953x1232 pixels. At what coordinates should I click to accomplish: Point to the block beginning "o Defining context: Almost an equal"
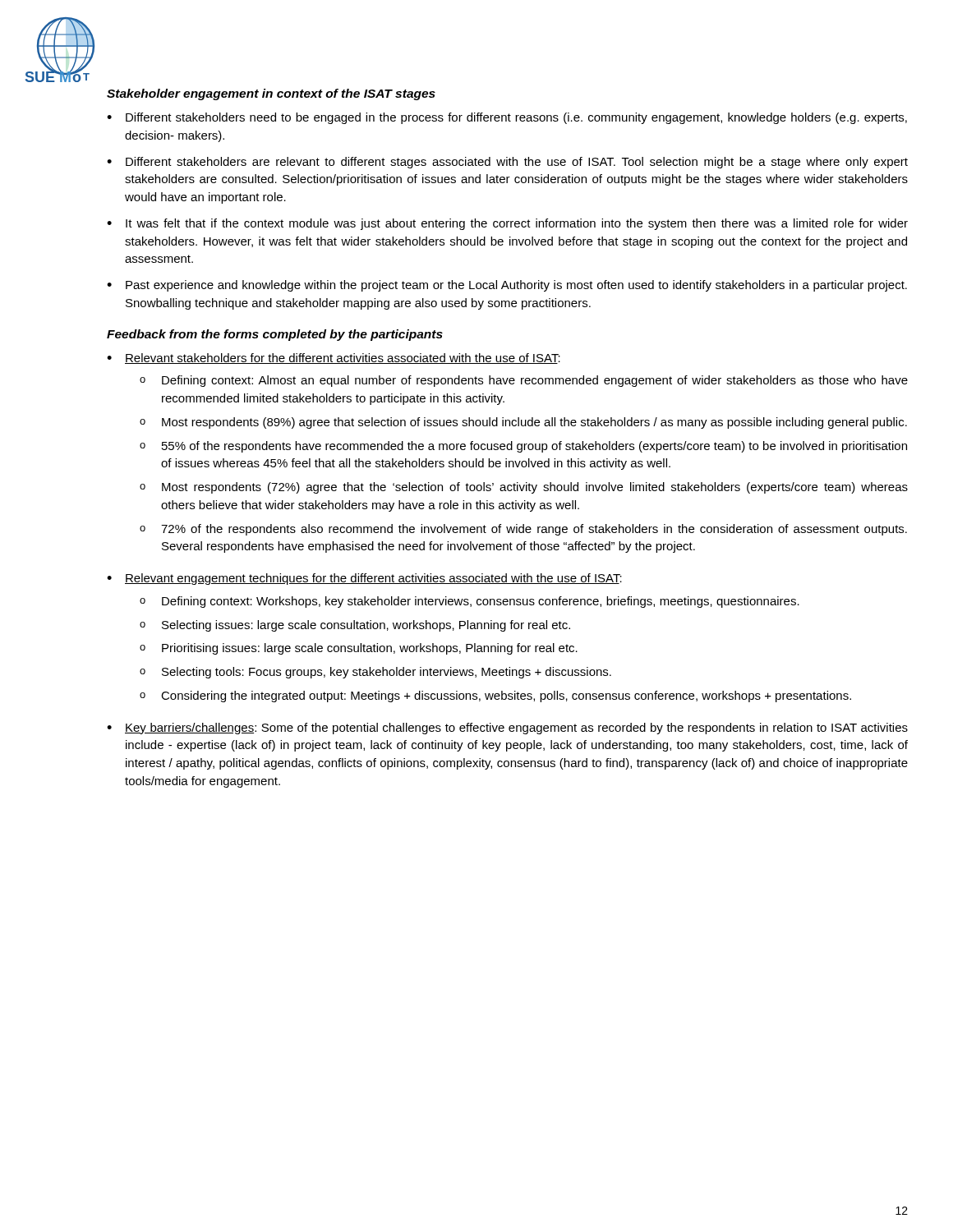[x=524, y=389]
